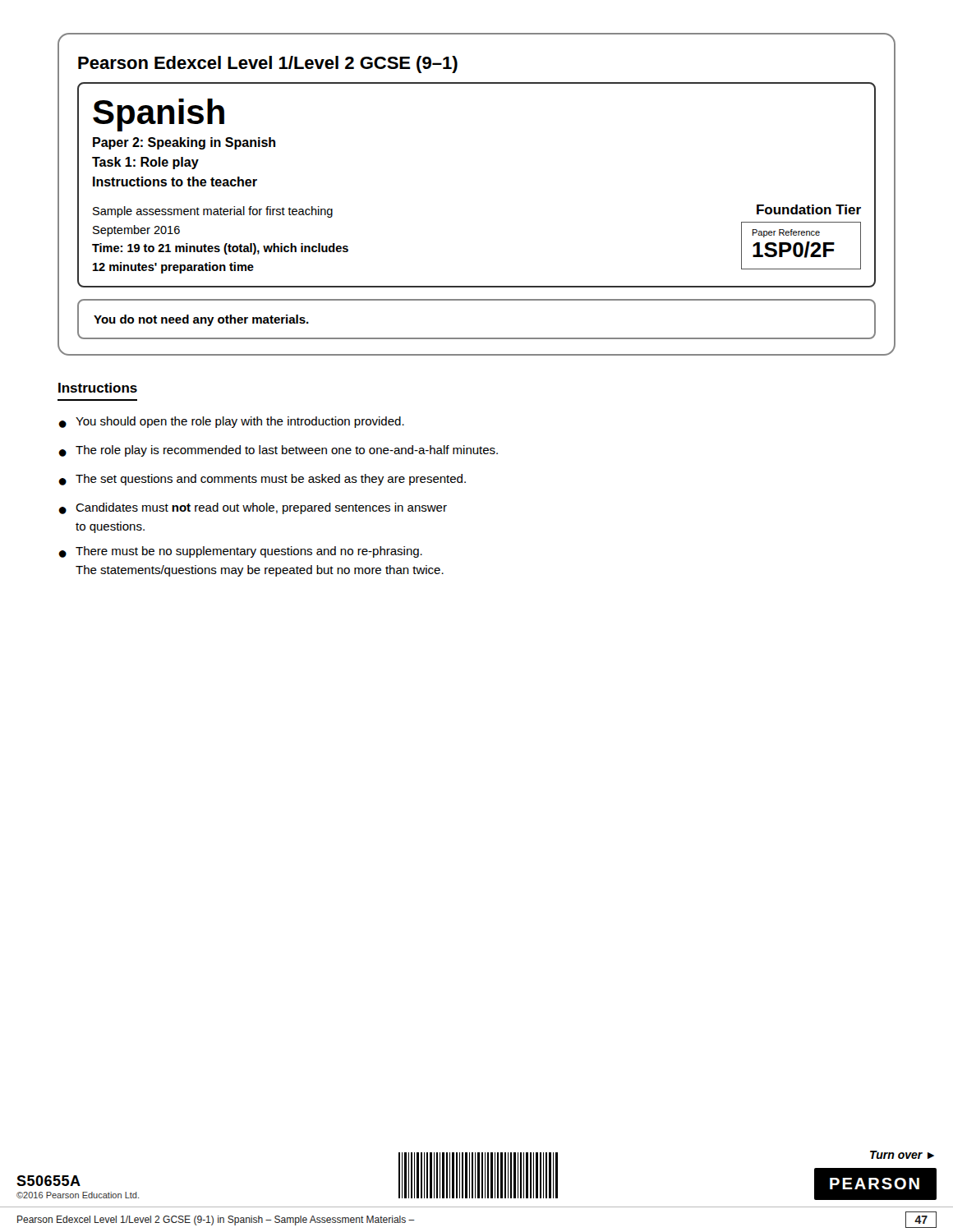Navigate to the text starting "● The role play is recommended to last"
953x1232 pixels.
point(476,452)
